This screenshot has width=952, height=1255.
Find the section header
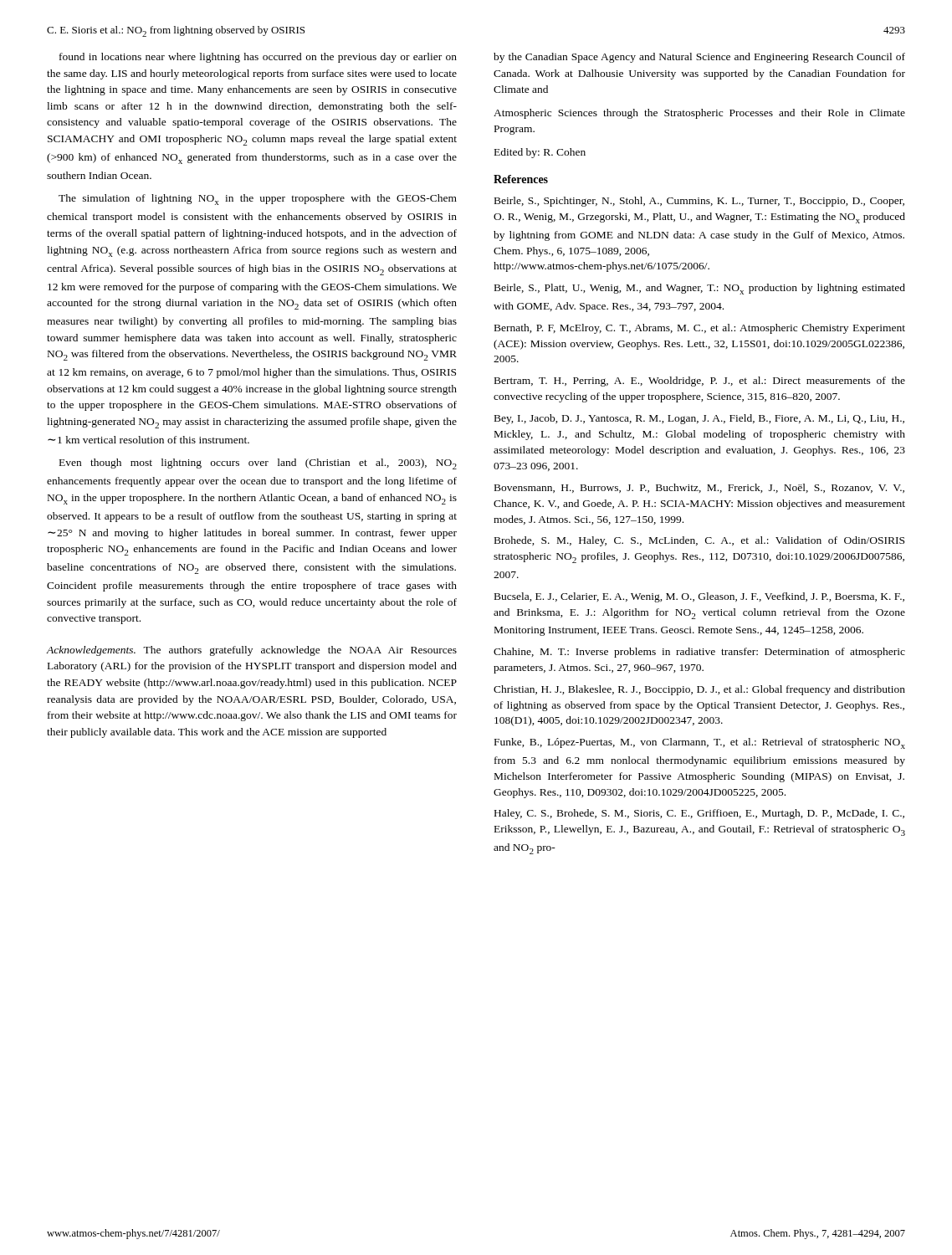(521, 180)
